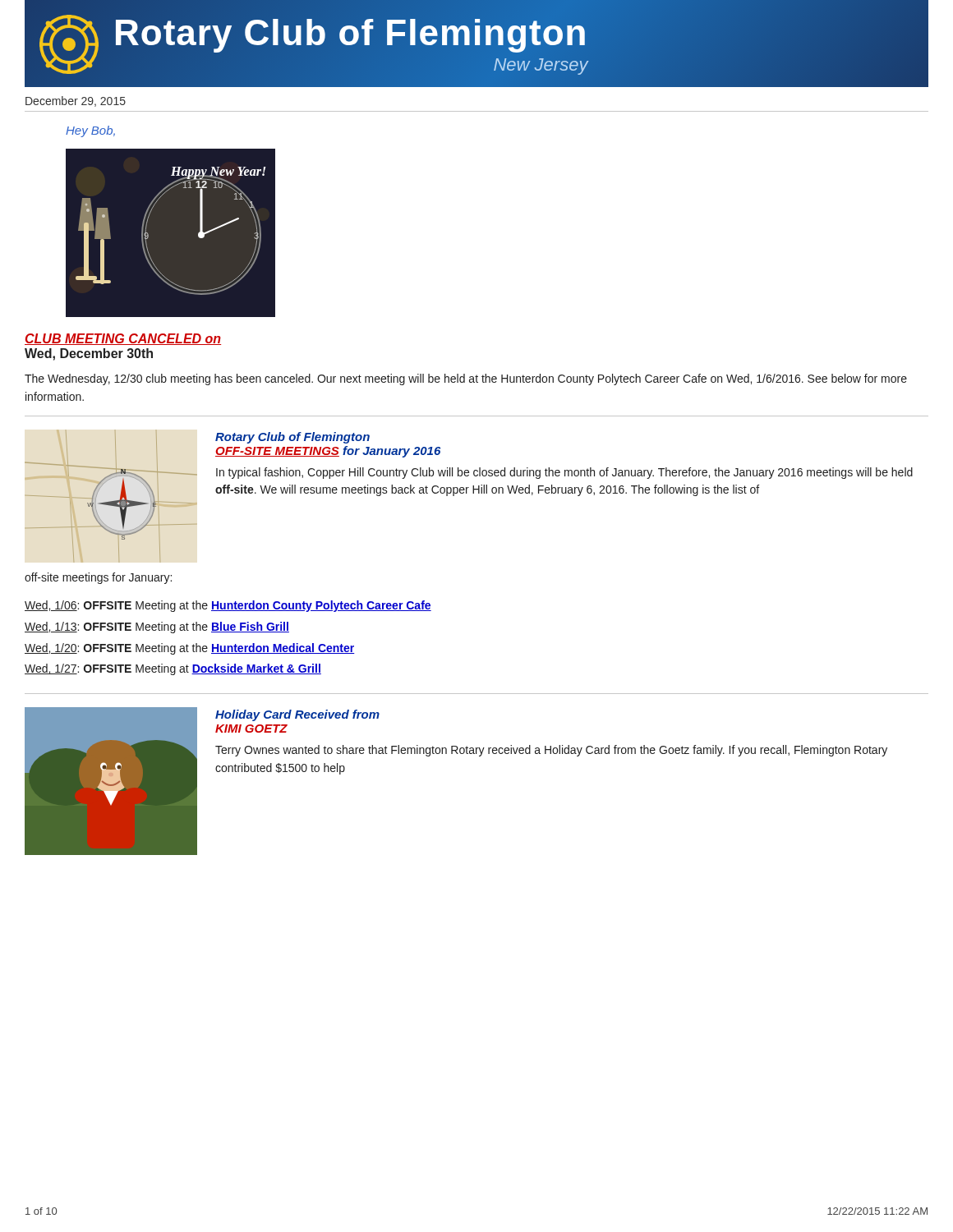This screenshot has width=953, height=1232.
Task: Select the block starting "Rotary Club of Flemington OFF-SITE MEETINGS"
Action: (x=292, y=438)
